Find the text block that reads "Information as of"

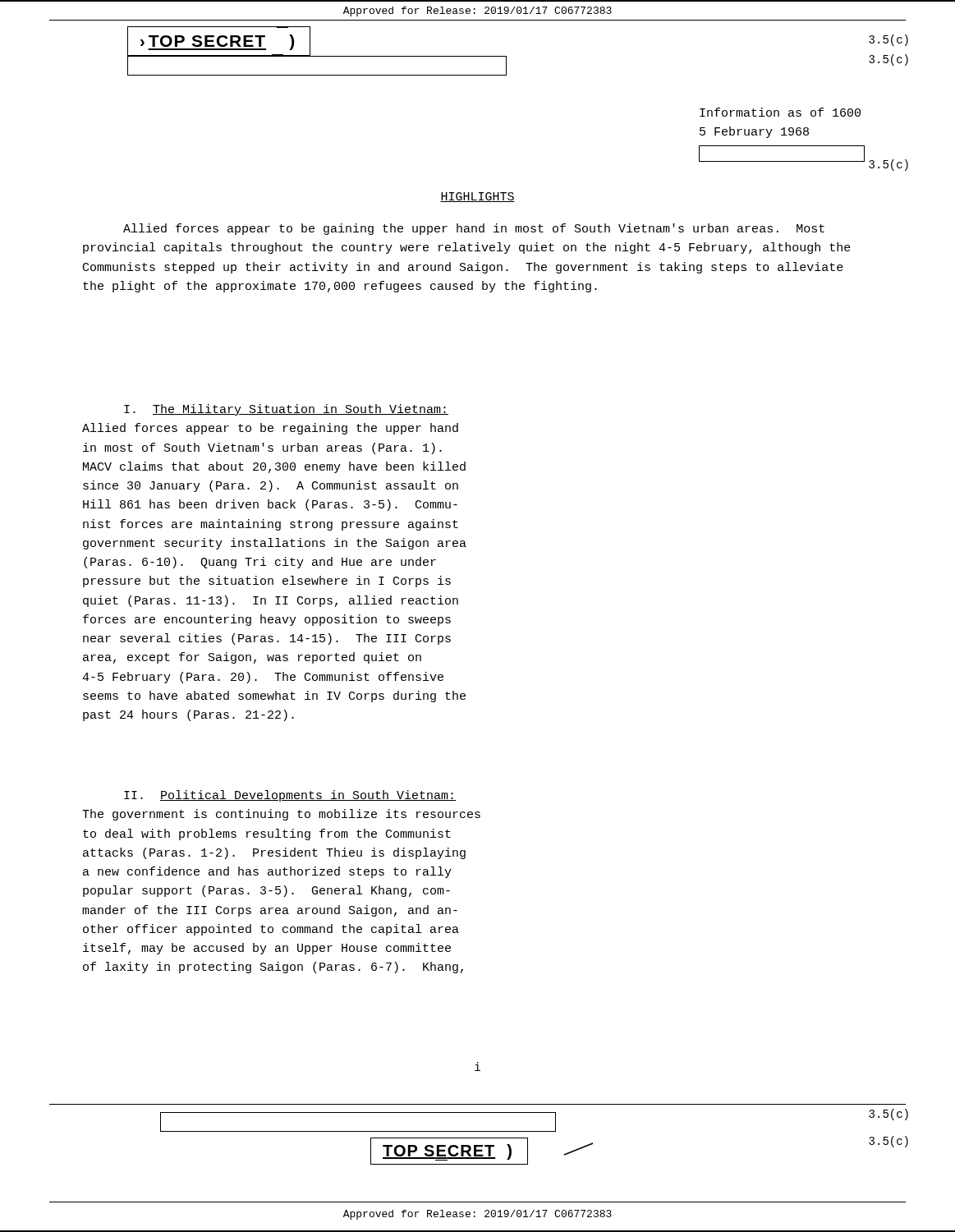(x=782, y=134)
